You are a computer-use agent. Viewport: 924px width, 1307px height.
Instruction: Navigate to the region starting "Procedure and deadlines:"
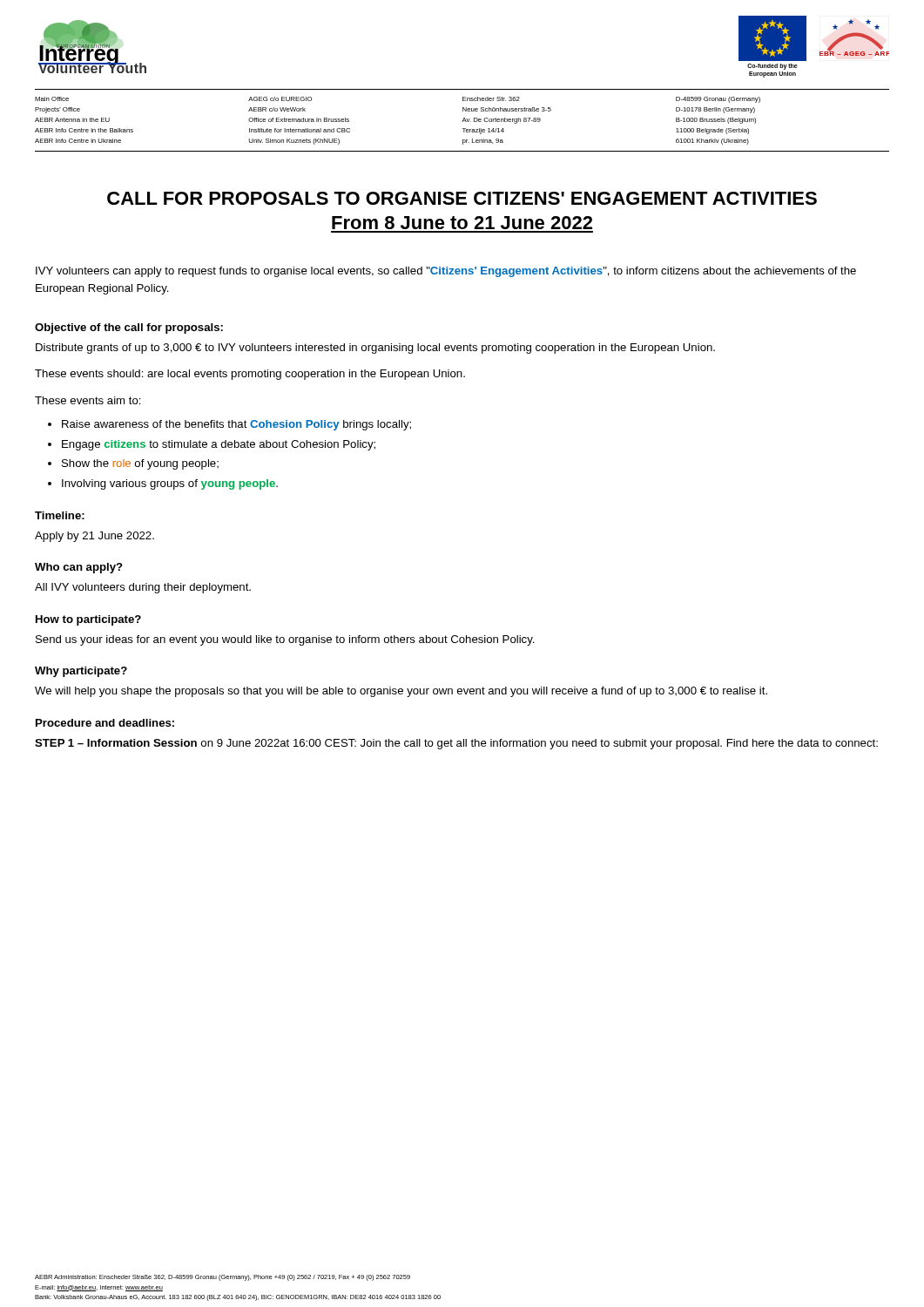(x=105, y=723)
